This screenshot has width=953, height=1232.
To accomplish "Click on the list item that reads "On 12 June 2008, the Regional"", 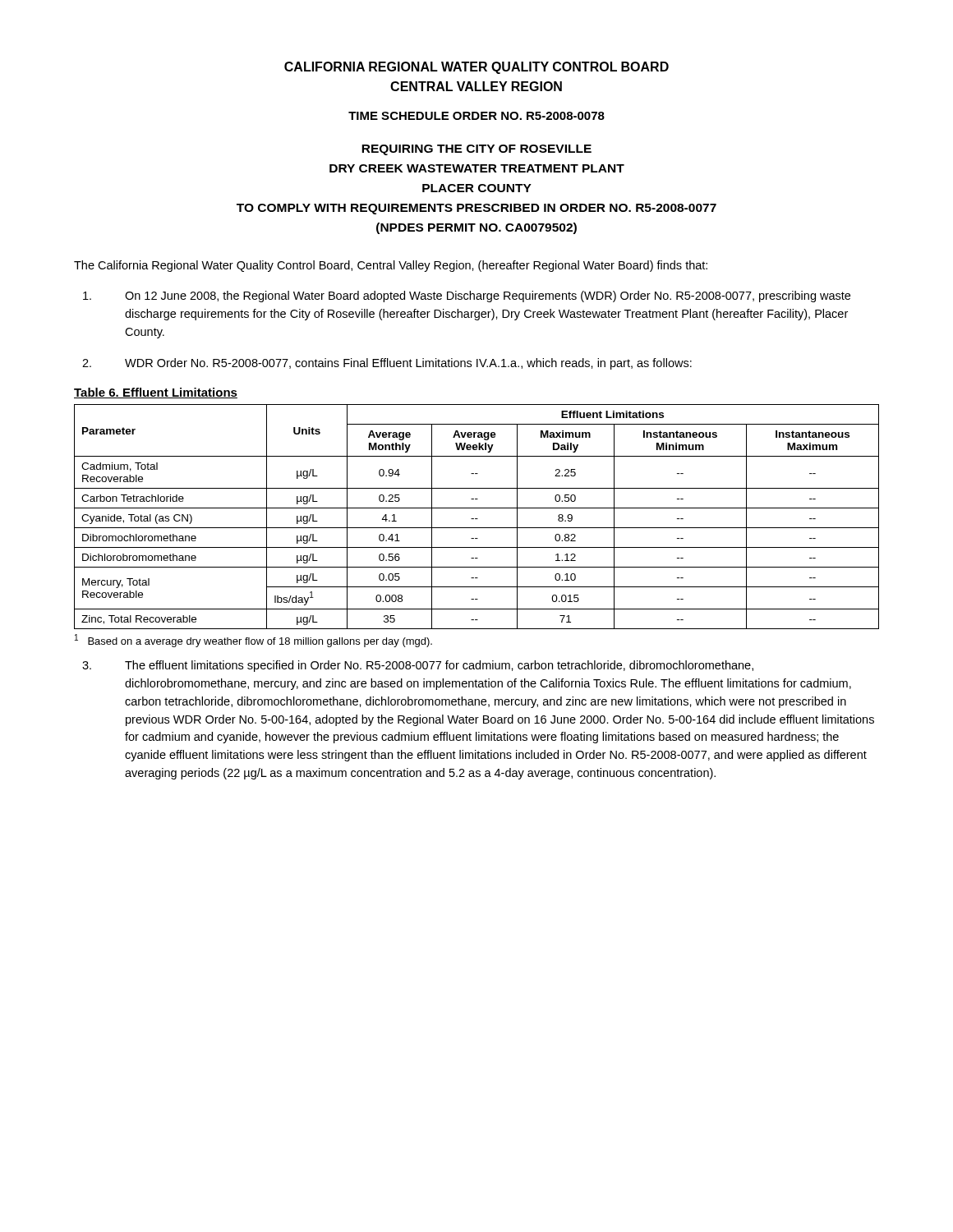I will 476,315.
